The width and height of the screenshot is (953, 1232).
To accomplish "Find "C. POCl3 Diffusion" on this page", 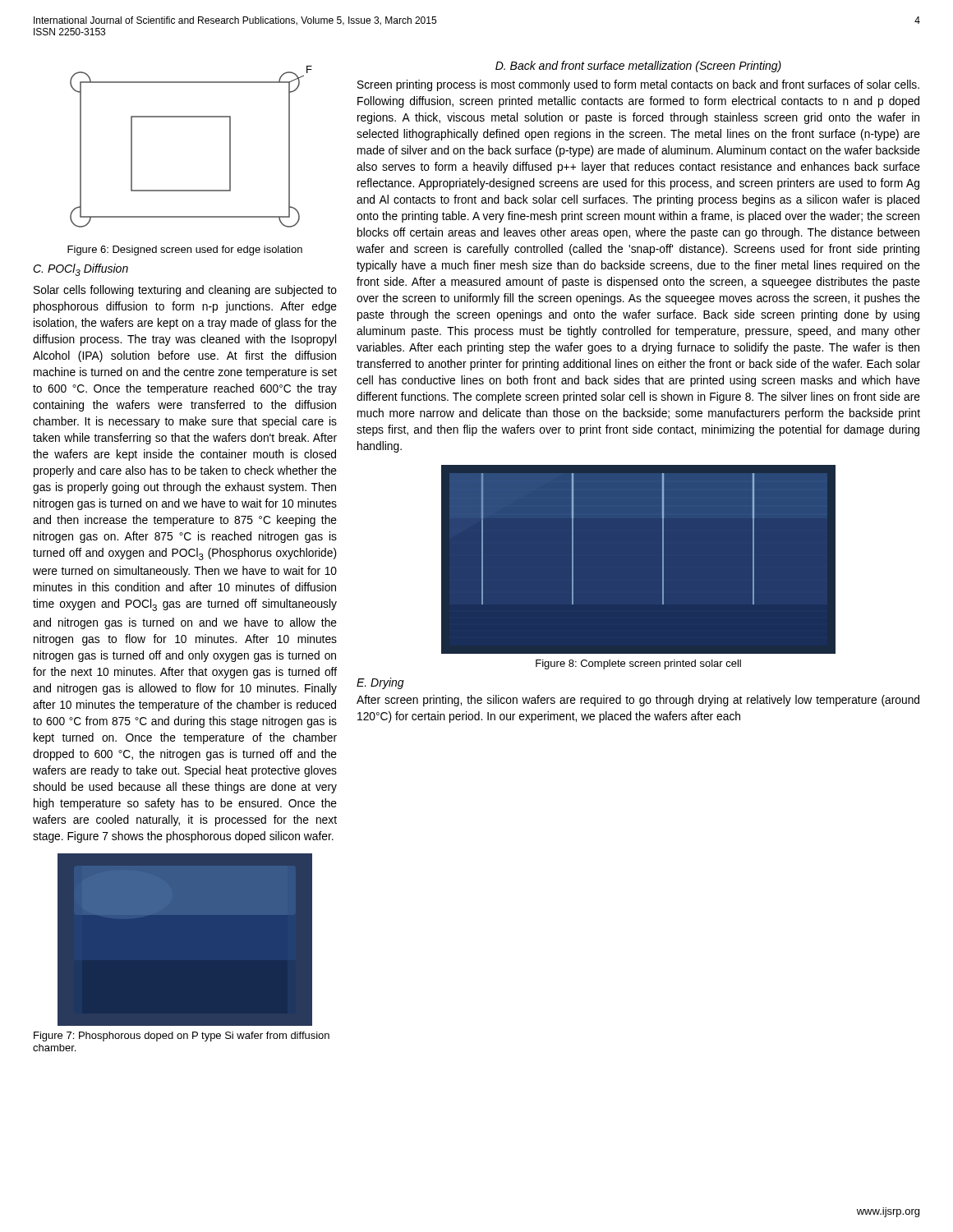I will coord(81,270).
